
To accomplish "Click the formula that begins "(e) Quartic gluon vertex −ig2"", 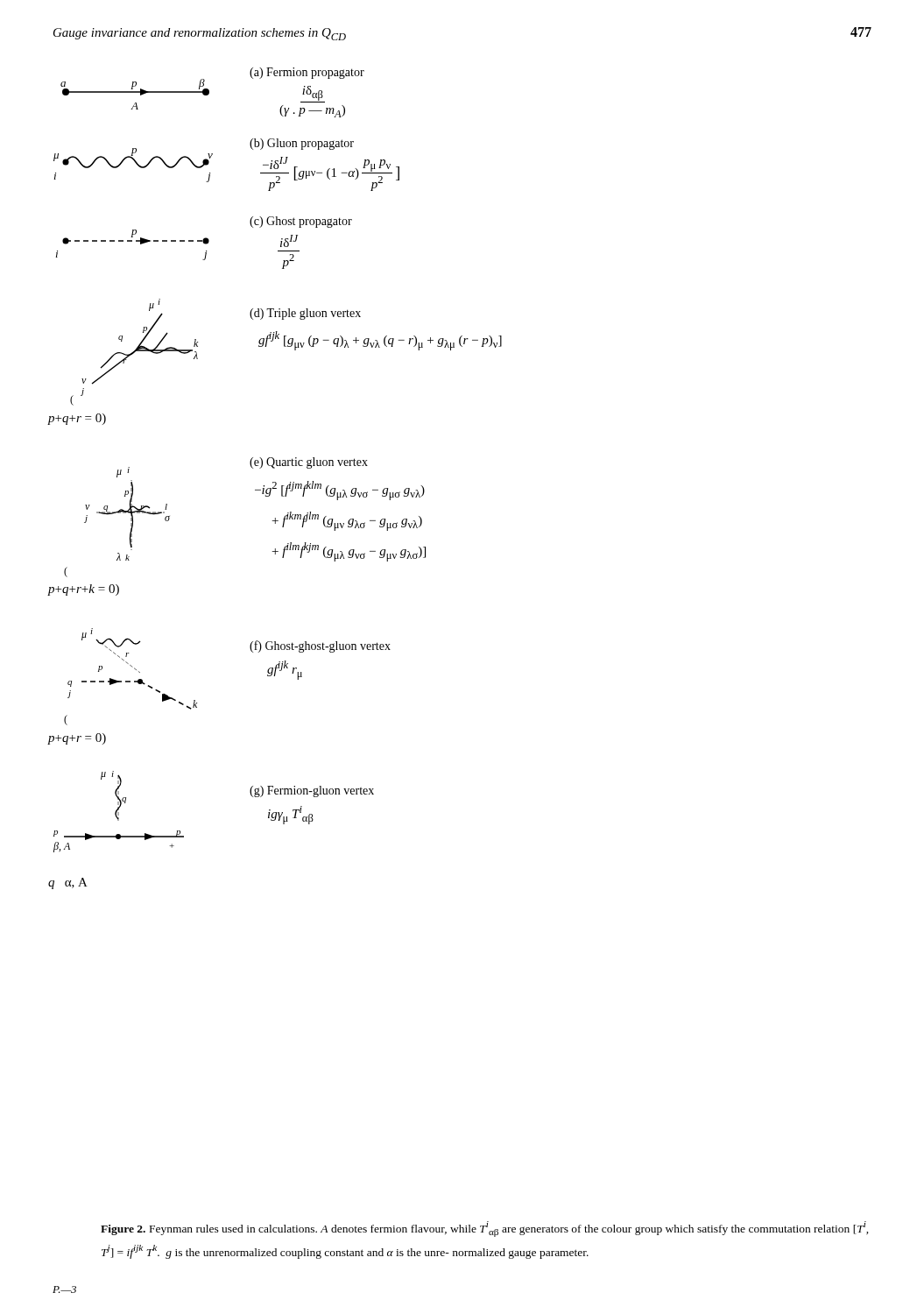I will (x=309, y=463).
